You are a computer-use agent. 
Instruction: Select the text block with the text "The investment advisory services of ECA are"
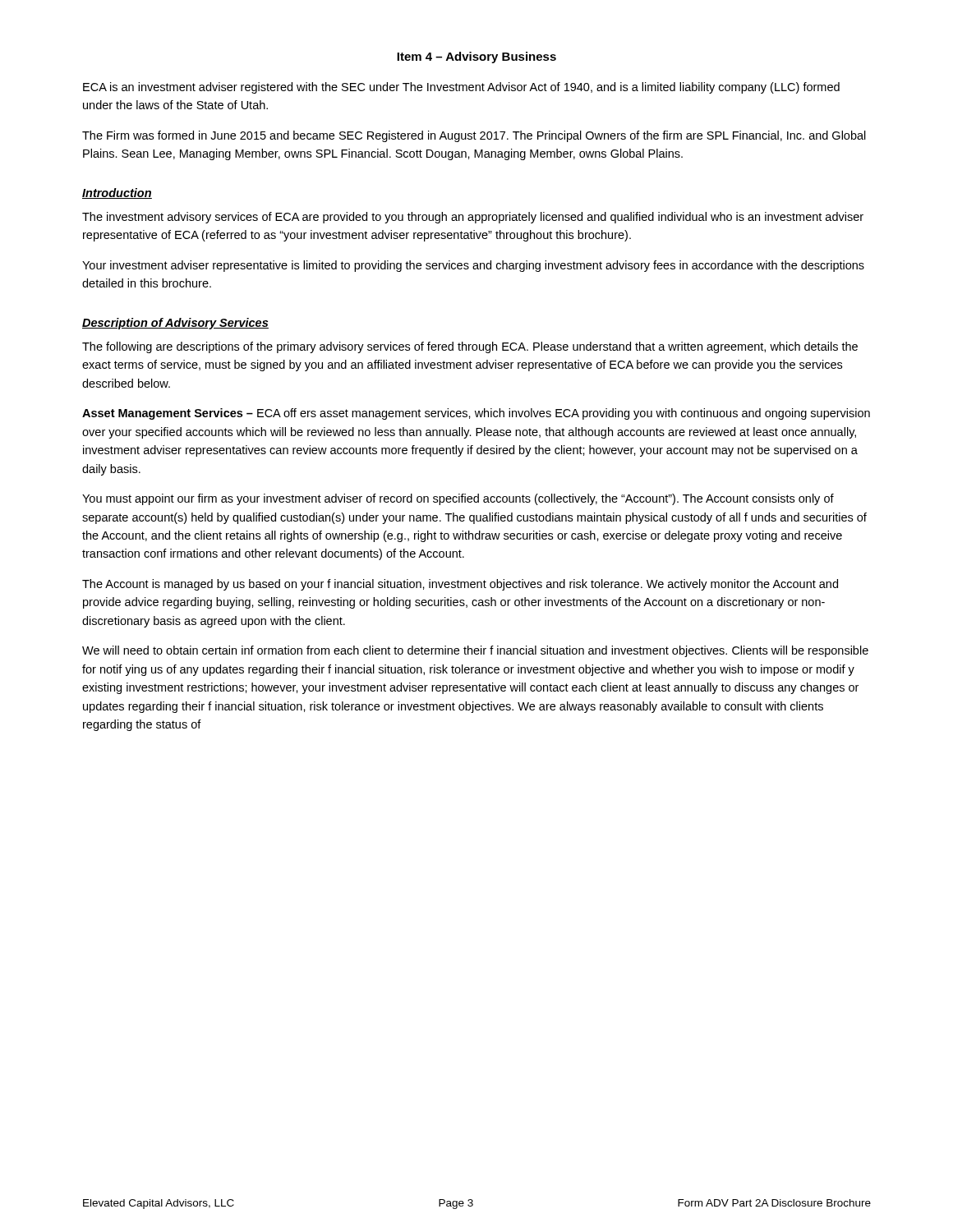click(x=476, y=226)
